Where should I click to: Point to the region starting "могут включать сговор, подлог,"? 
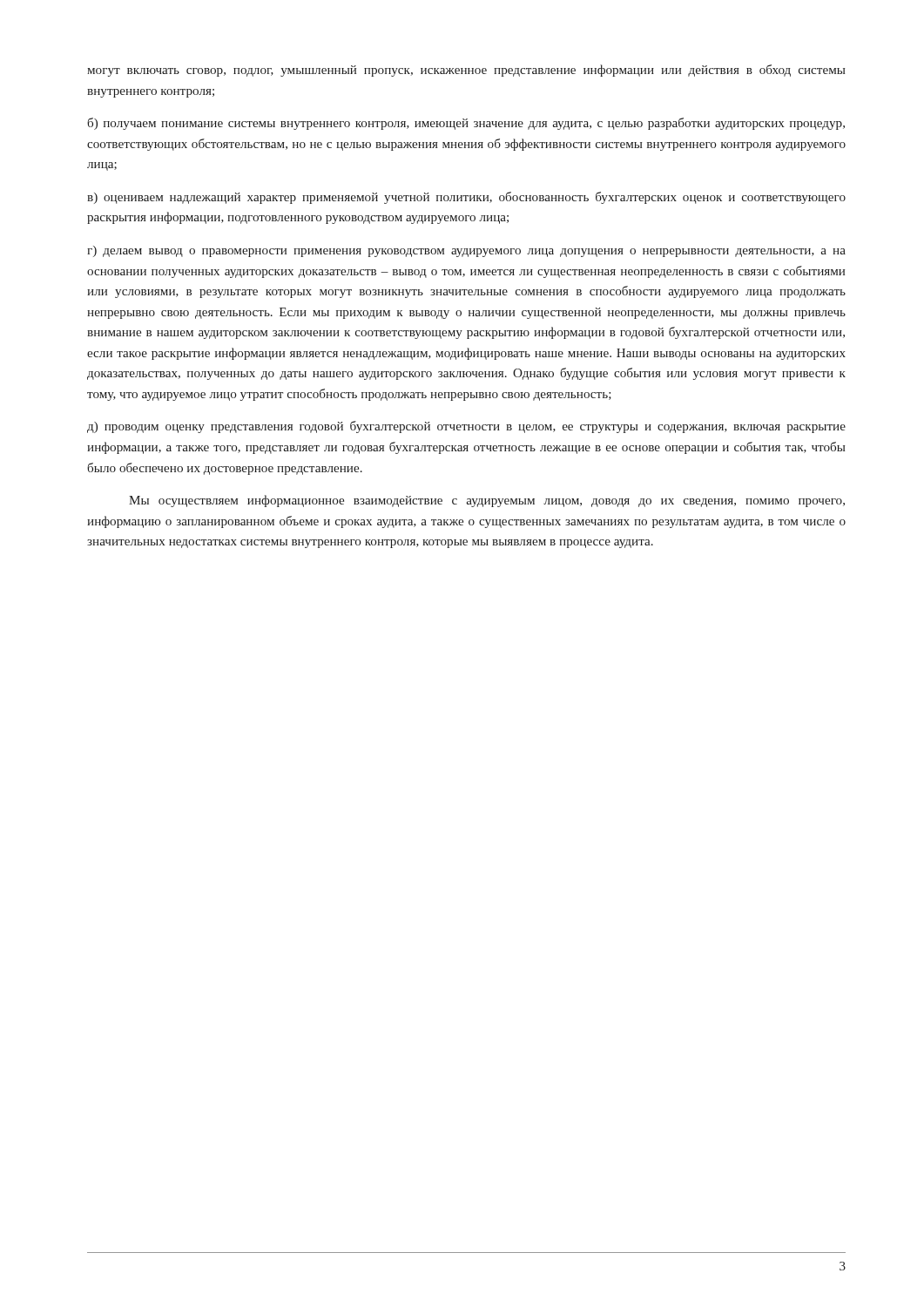coord(466,80)
